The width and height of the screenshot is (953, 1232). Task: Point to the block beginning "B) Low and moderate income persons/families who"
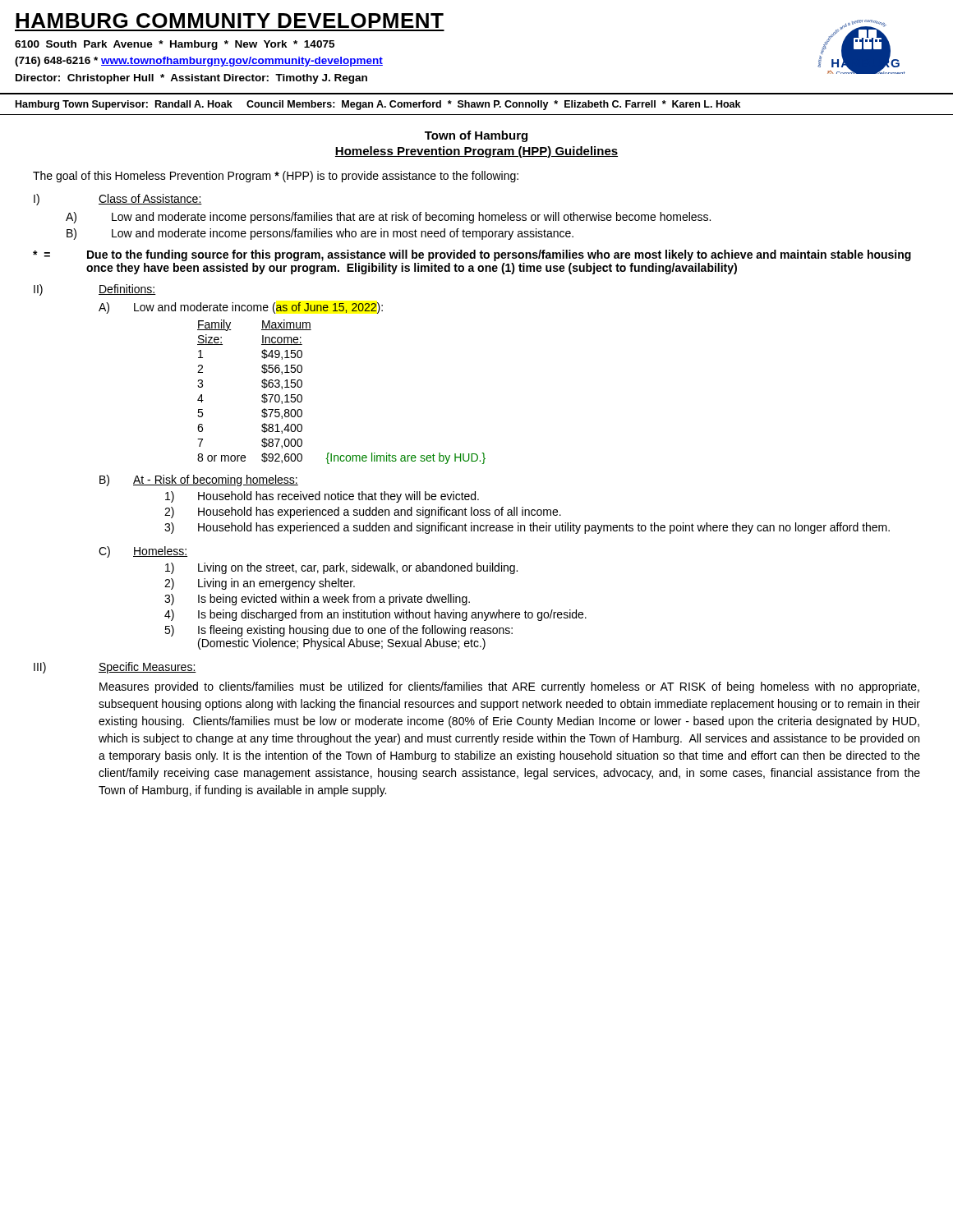[476, 233]
